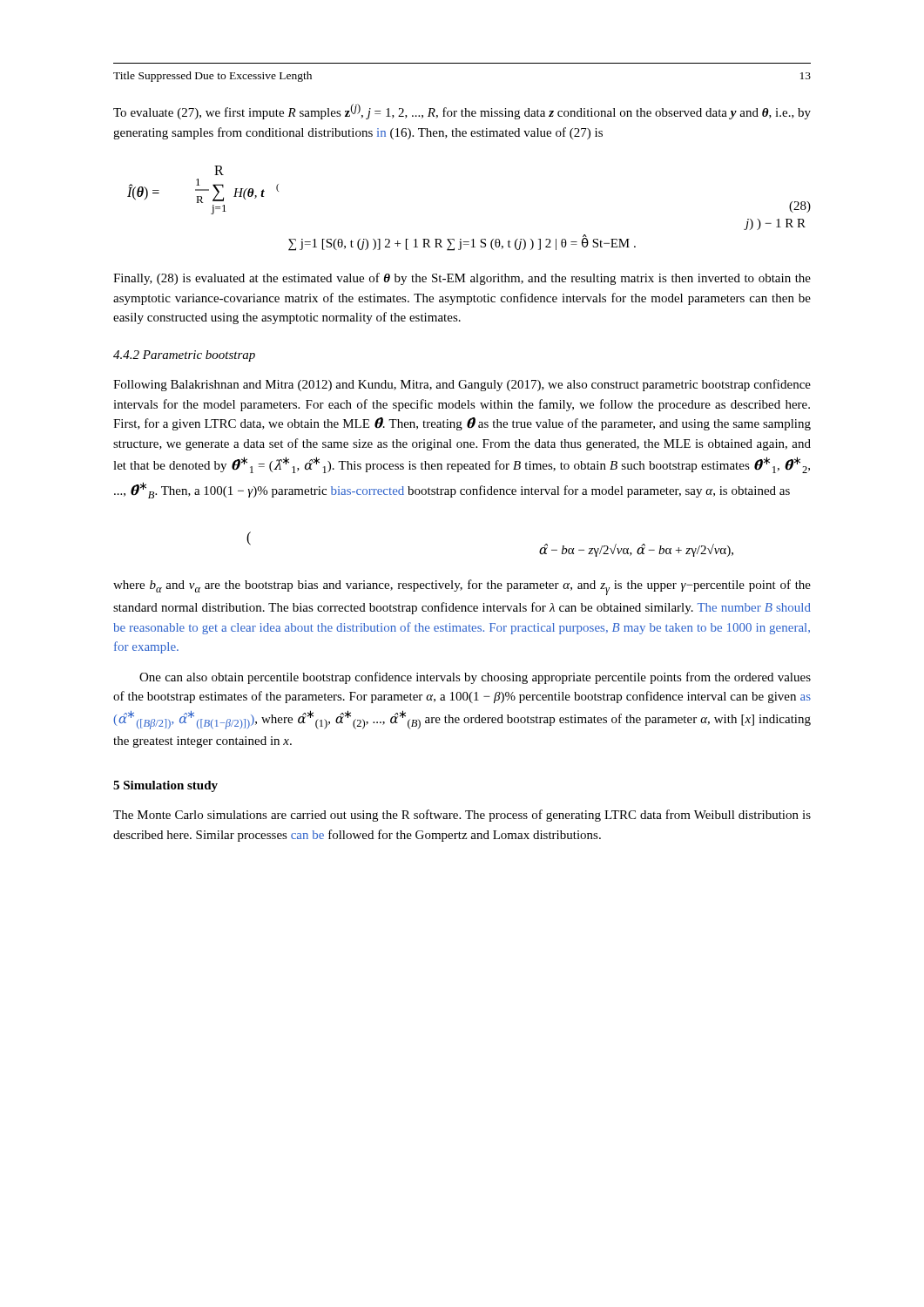Screen dimensions: 1307x924
Task: Find the passage starting "Finally, (28) is evaluated at the estimated"
Action: [x=462, y=298]
